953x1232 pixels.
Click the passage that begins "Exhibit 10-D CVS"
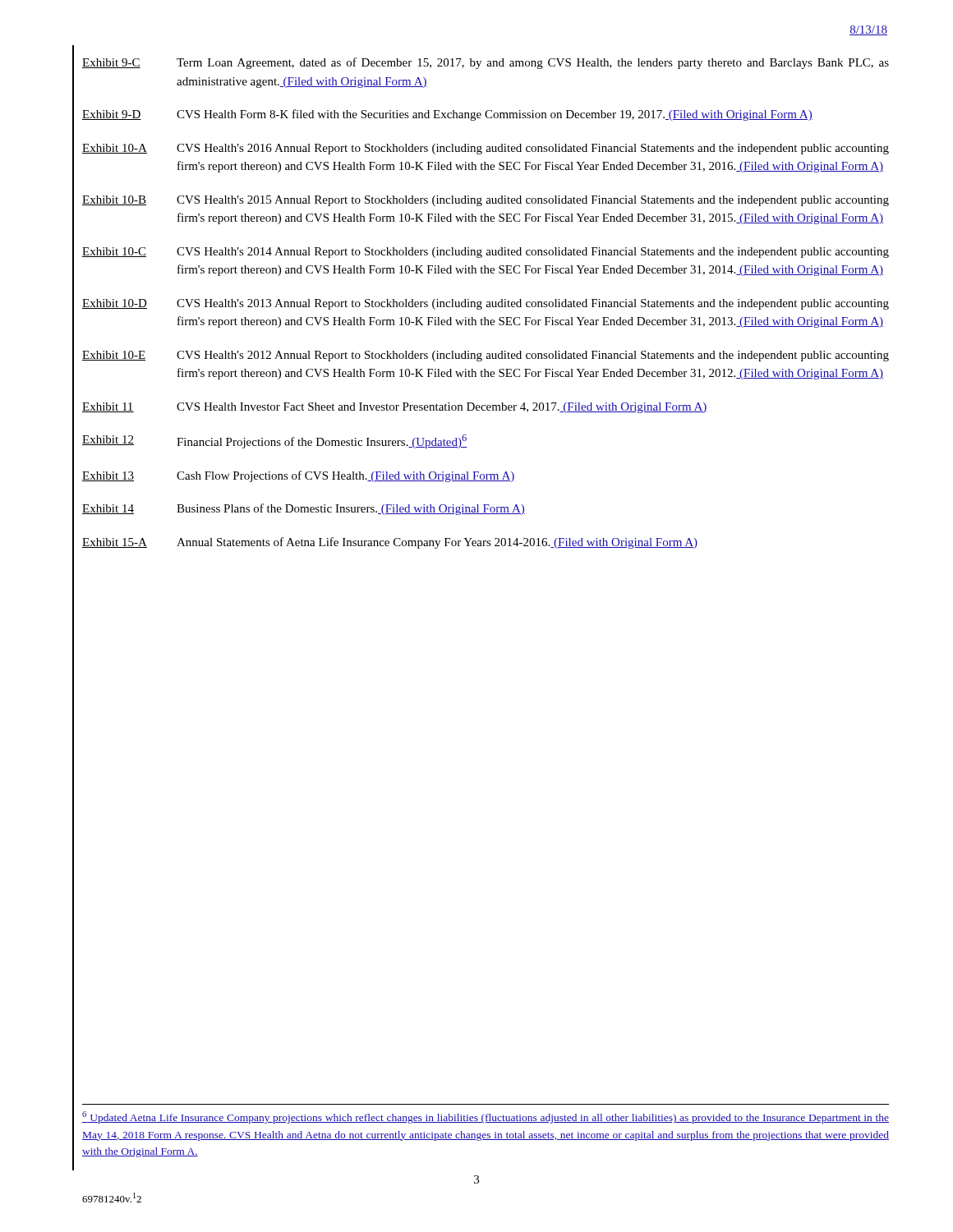(486, 312)
